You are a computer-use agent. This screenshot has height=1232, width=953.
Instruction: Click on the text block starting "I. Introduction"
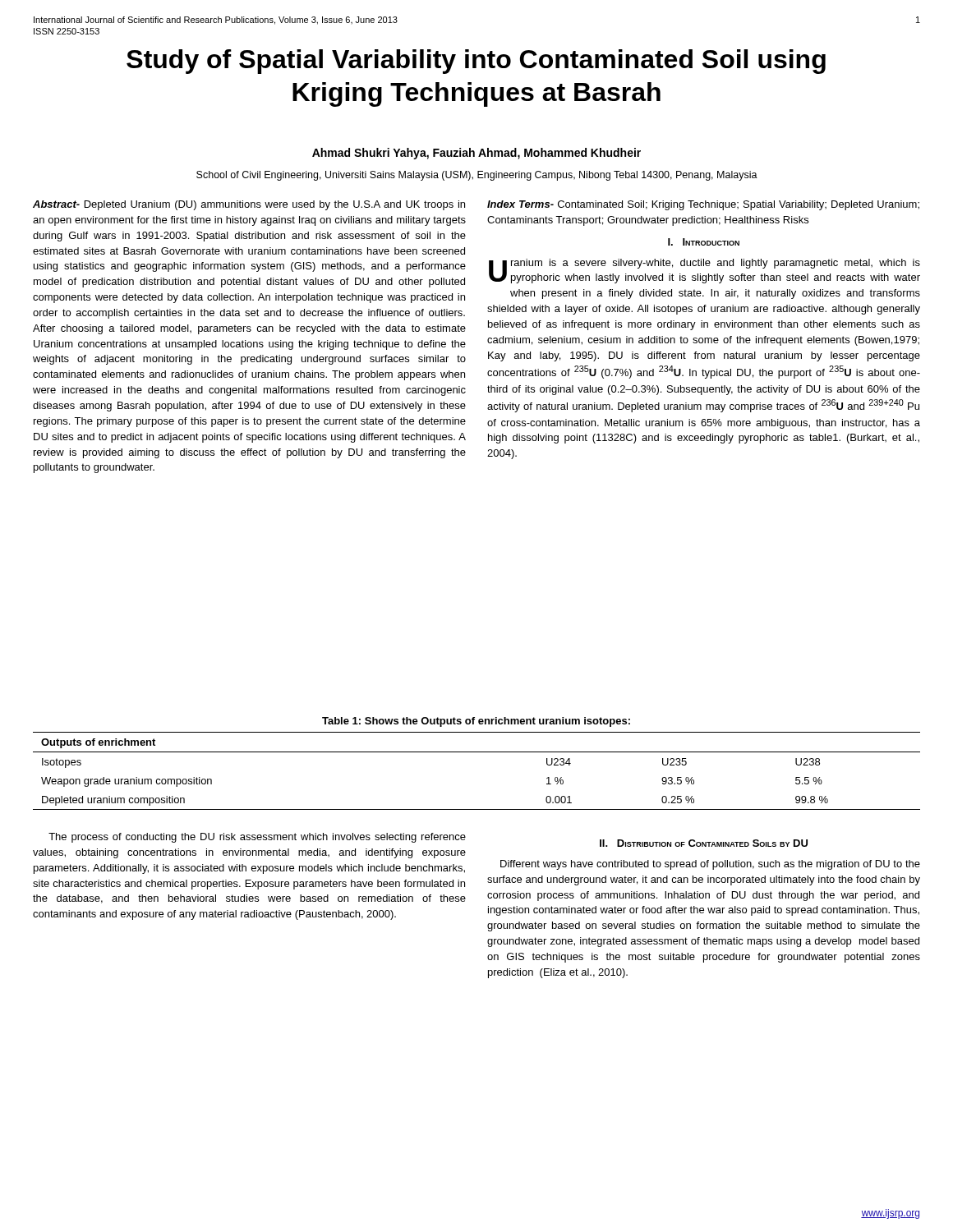pos(704,242)
